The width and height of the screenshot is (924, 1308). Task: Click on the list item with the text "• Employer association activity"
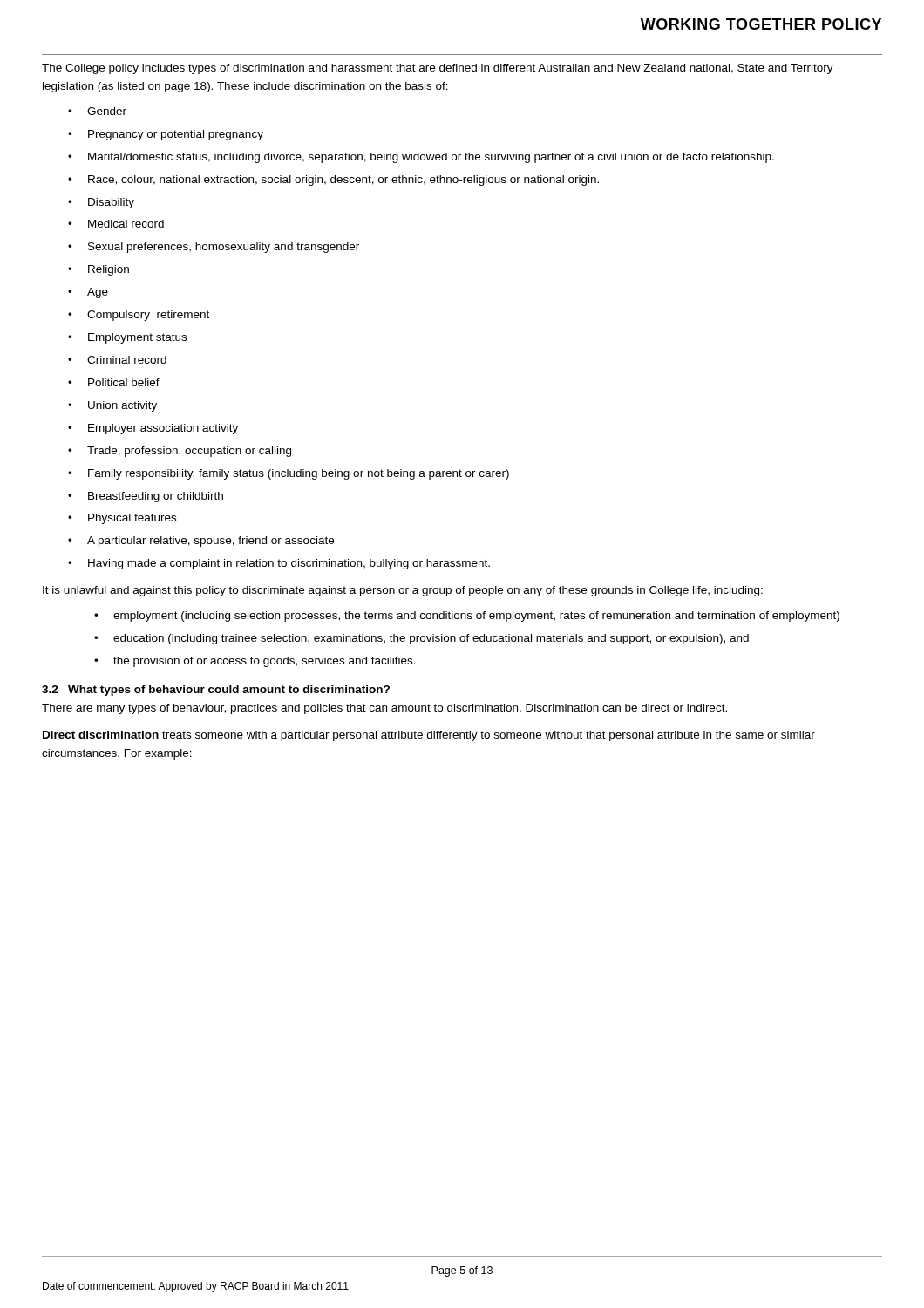click(x=153, y=428)
